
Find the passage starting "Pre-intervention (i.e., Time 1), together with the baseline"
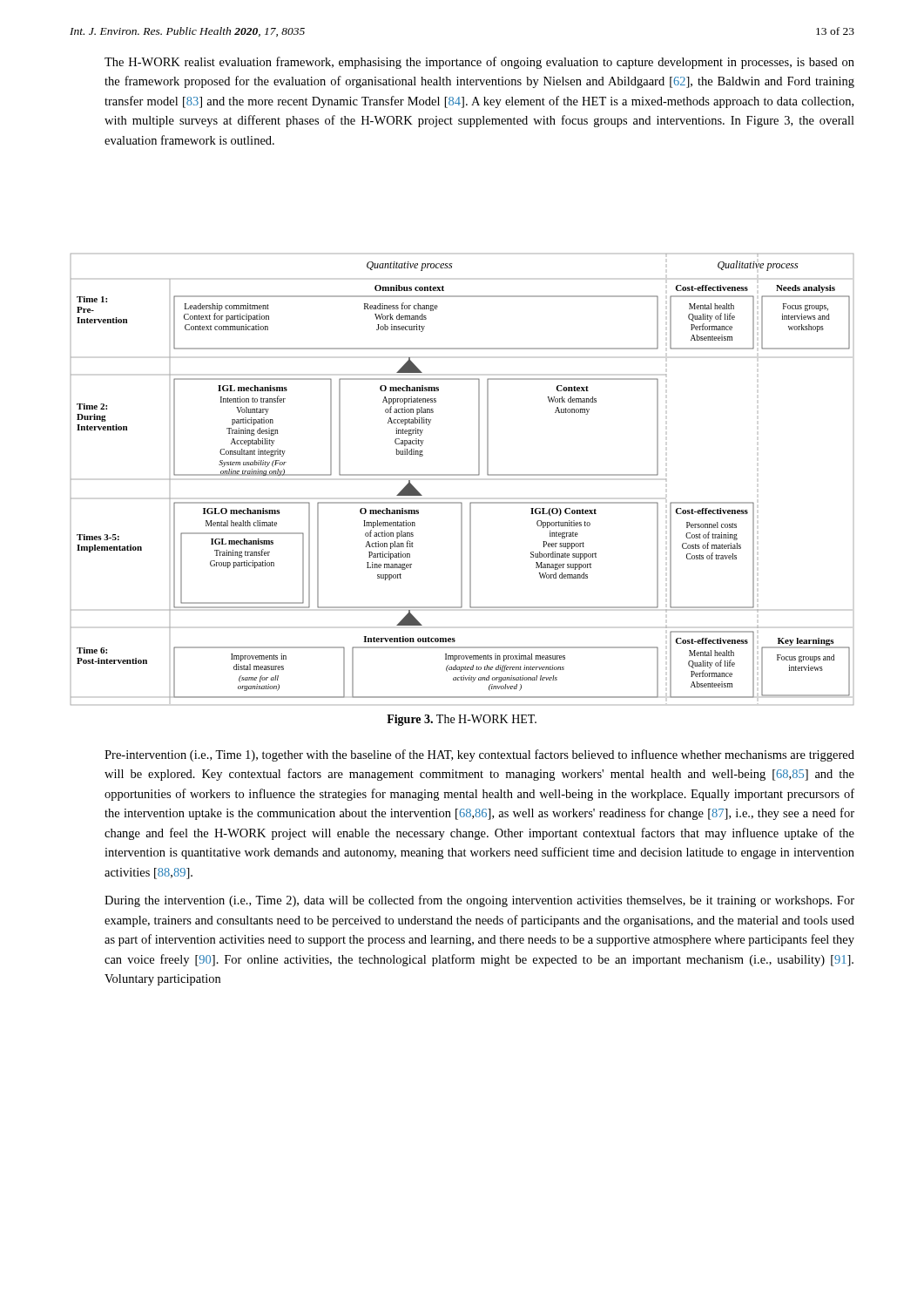(479, 867)
